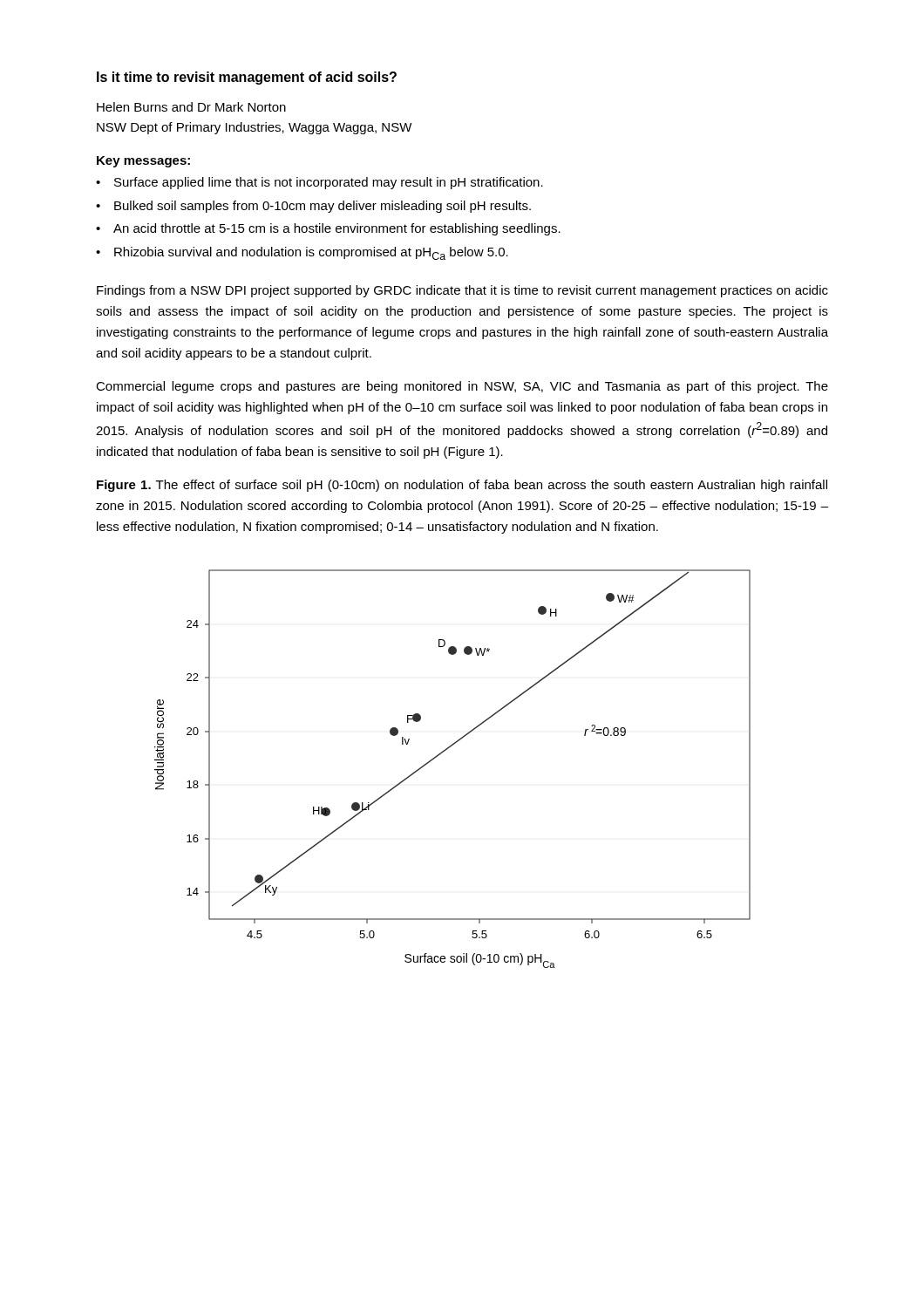The width and height of the screenshot is (924, 1308).
Task: Locate the block of text that opens with "Findings from a NSW DPI project supported"
Action: (x=462, y=322)
